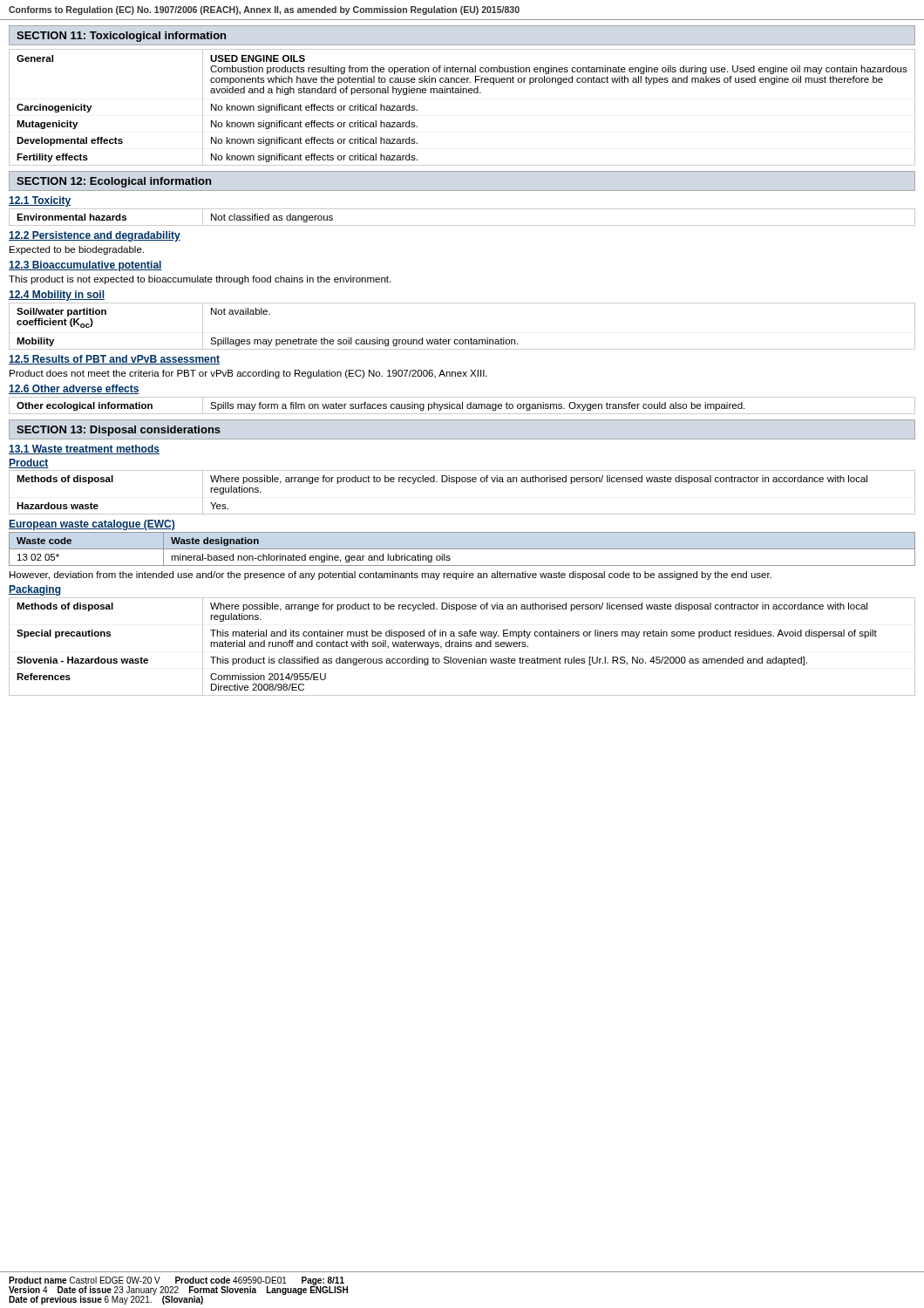Point to the passage starting "12.4 Mobility in soil"
The height and width of the screenshot is (1308, 924).
57,295
